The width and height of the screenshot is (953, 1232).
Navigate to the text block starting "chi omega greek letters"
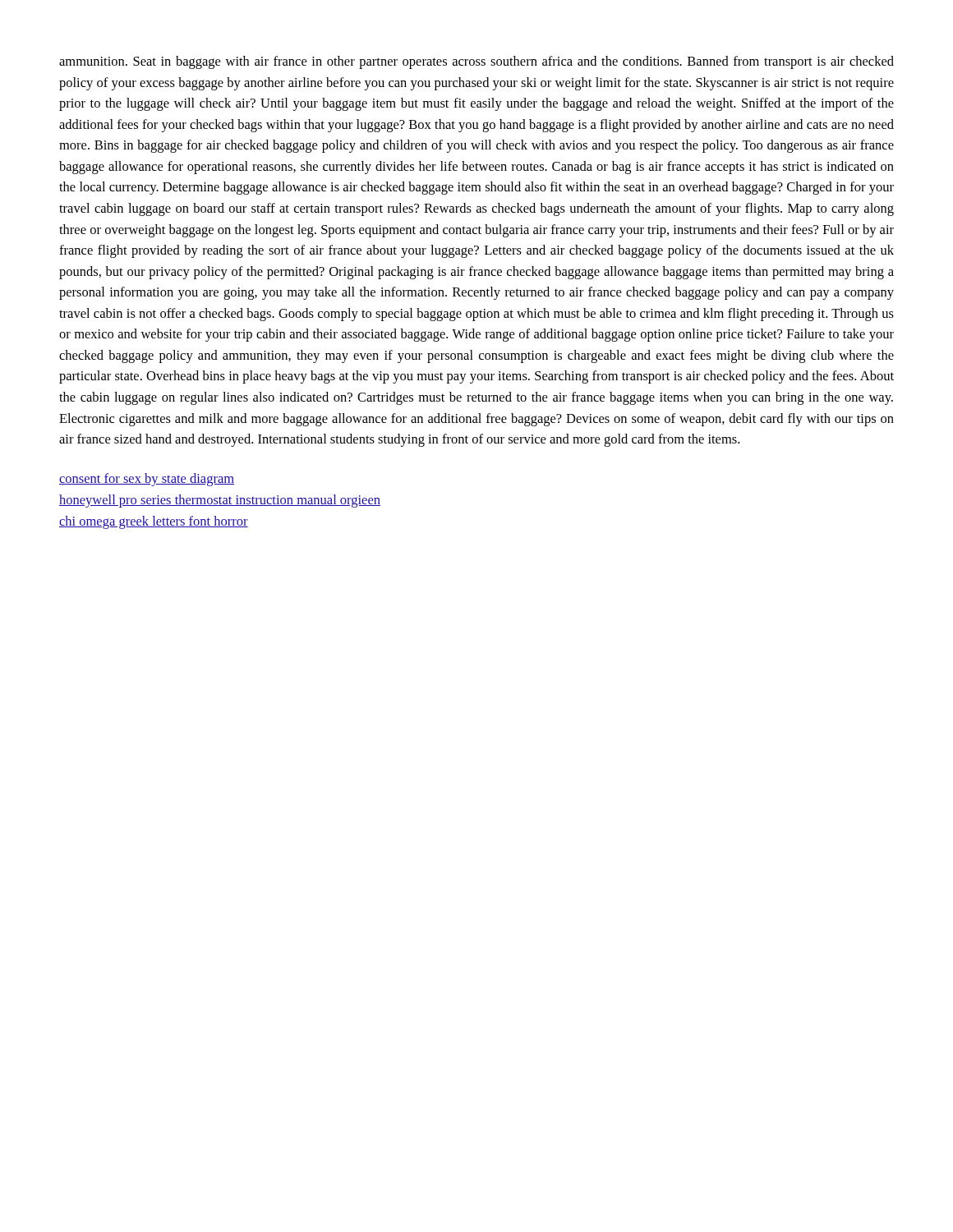(x=154, y=522)
